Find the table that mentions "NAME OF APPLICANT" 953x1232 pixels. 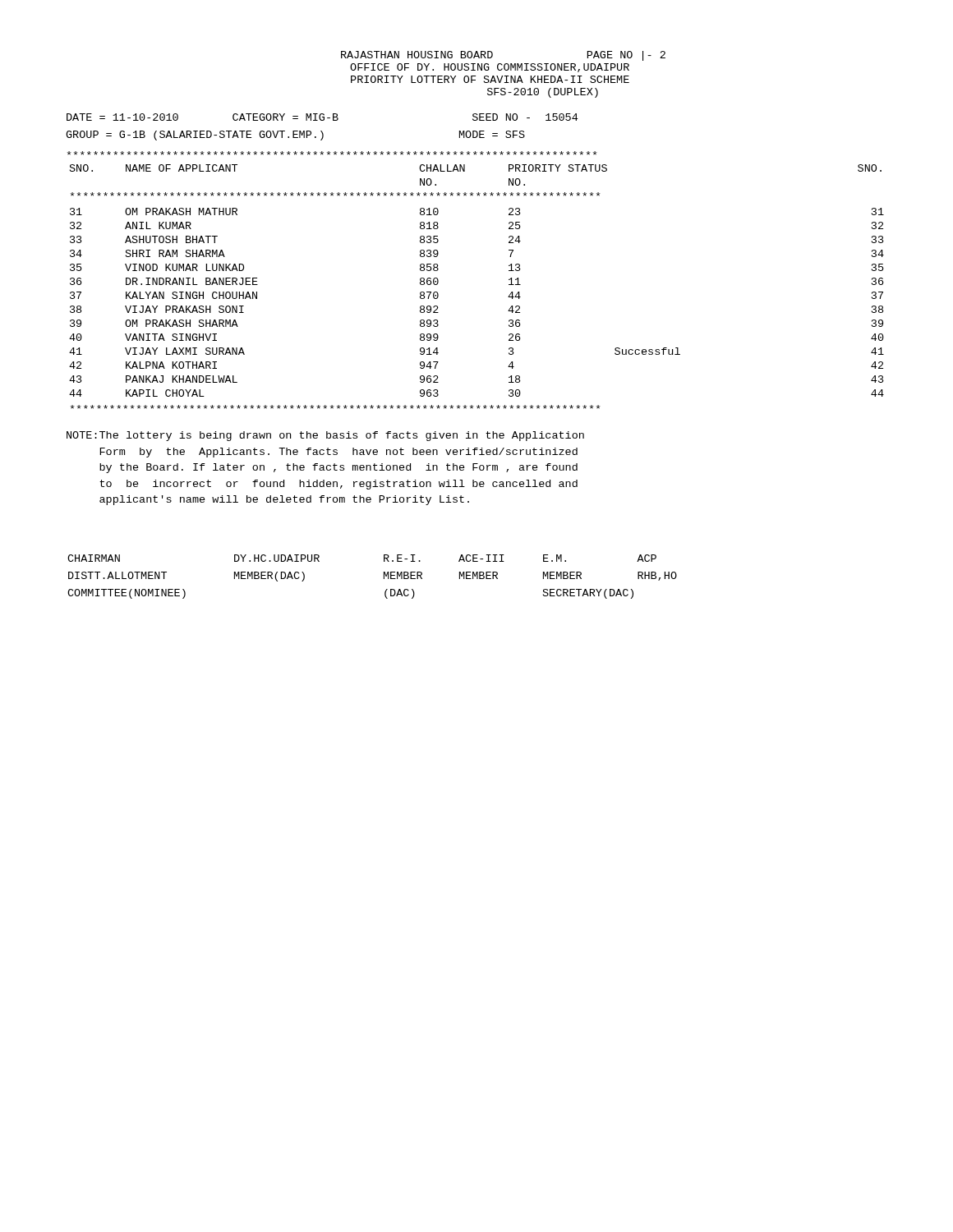coord(476,289)
